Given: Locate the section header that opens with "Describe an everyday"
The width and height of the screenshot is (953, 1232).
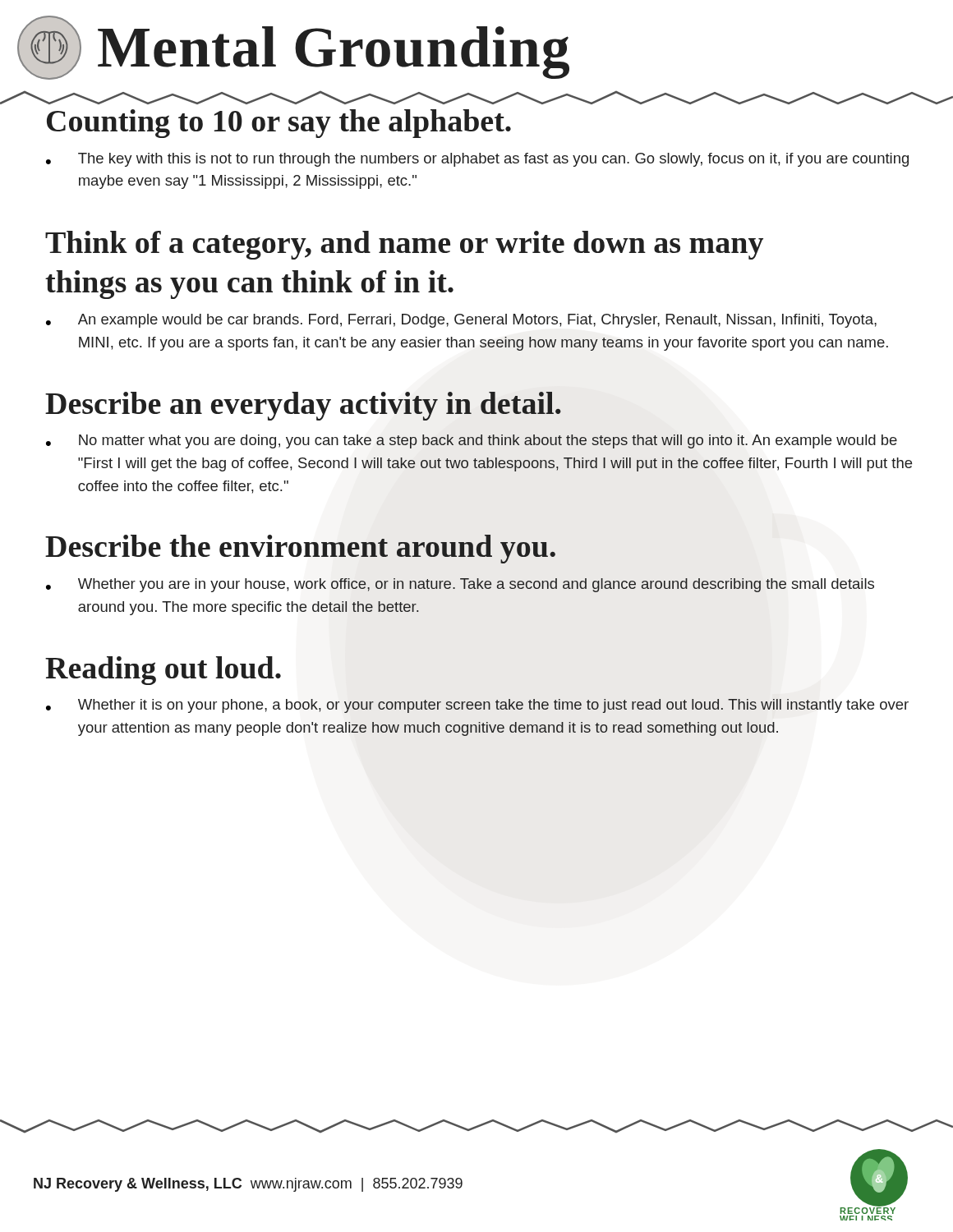Looking at the screenshot, I should click(x=481, y=404).
